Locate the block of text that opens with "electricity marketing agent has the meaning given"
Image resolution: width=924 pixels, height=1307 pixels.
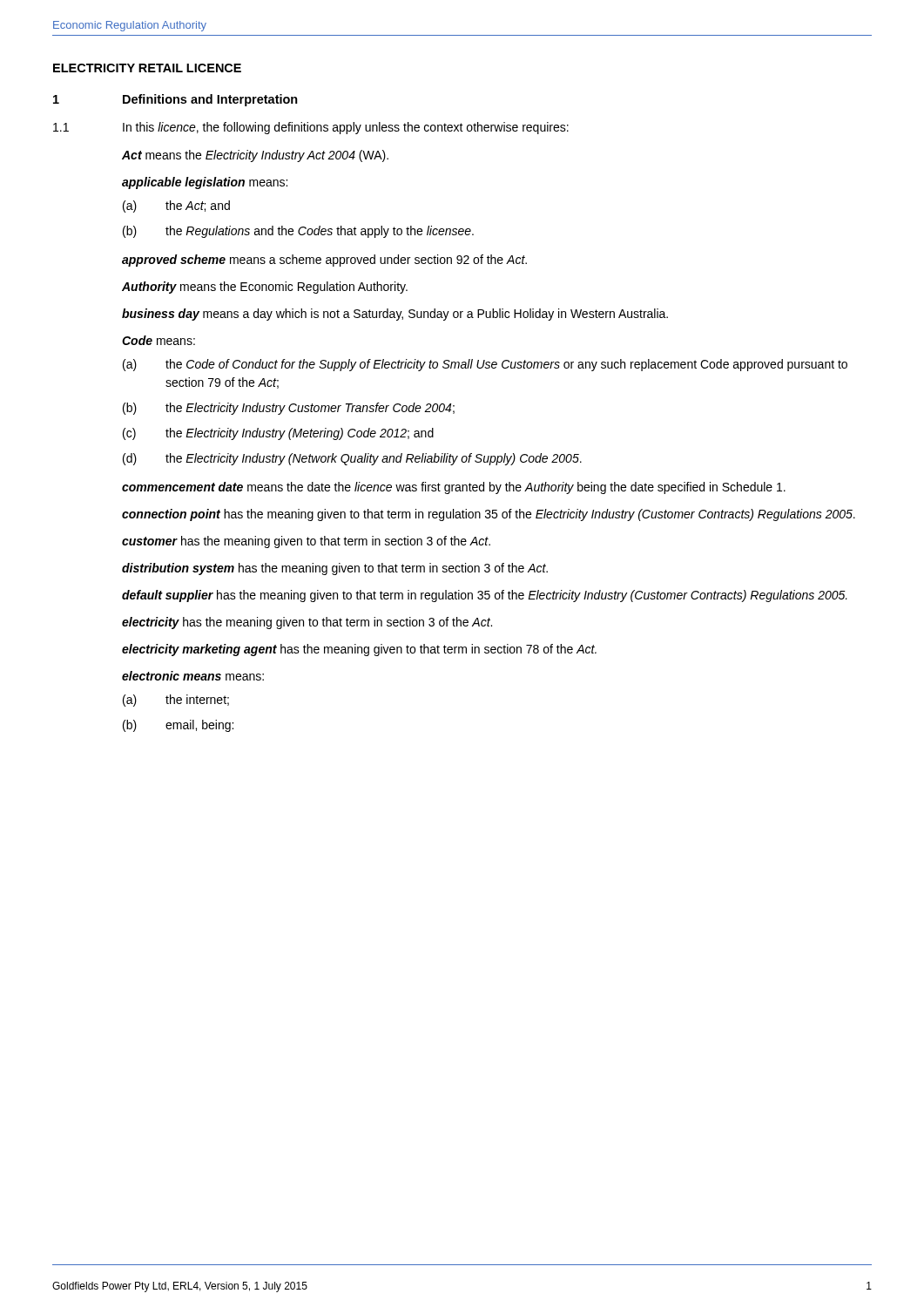click(497, 650)
